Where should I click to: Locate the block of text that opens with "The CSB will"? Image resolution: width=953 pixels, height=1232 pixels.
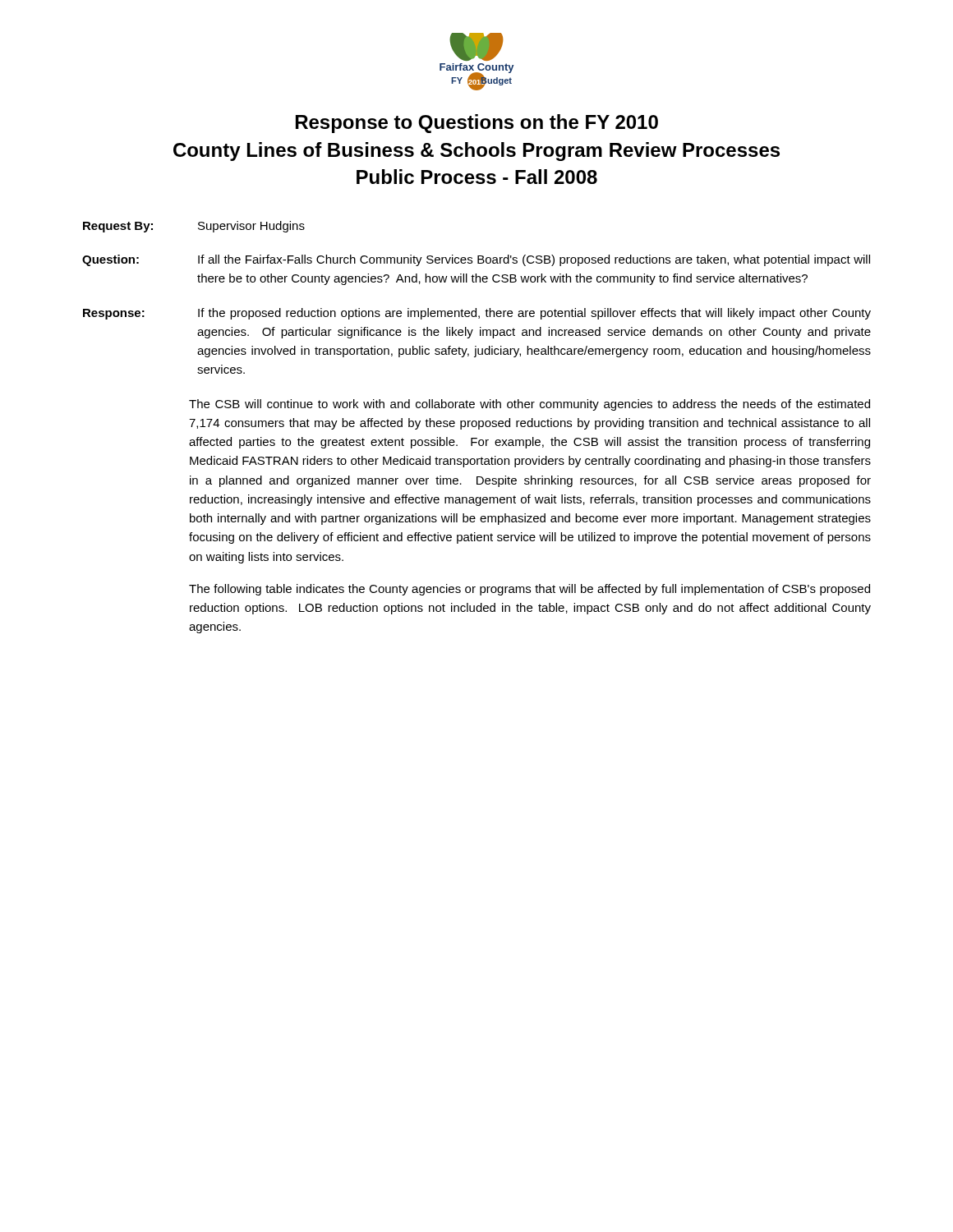[x=530, y=480]
